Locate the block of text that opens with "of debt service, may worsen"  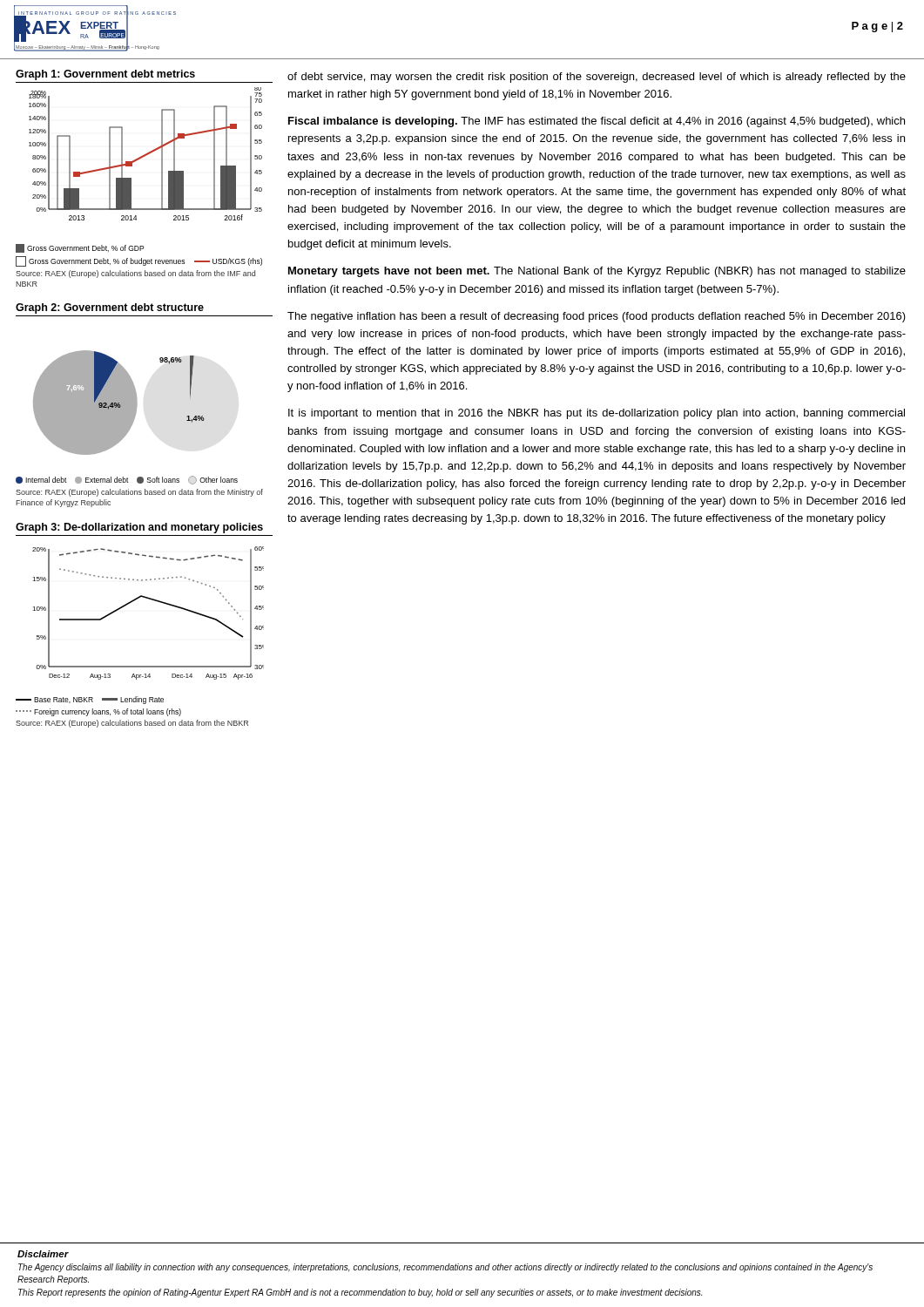tap(597, 85)
